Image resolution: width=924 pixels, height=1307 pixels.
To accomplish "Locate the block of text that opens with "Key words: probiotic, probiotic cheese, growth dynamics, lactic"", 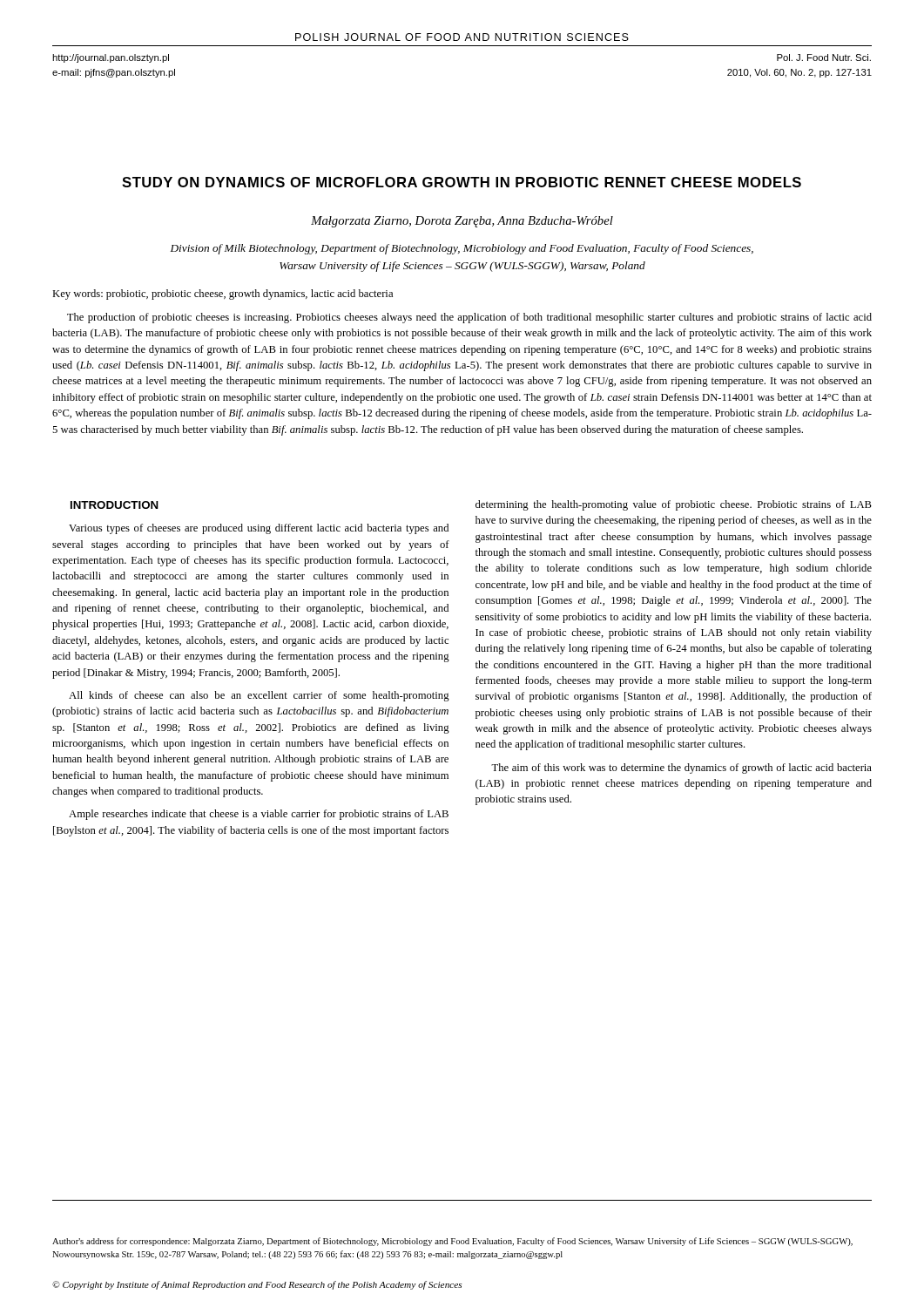I will coord(223,294).
